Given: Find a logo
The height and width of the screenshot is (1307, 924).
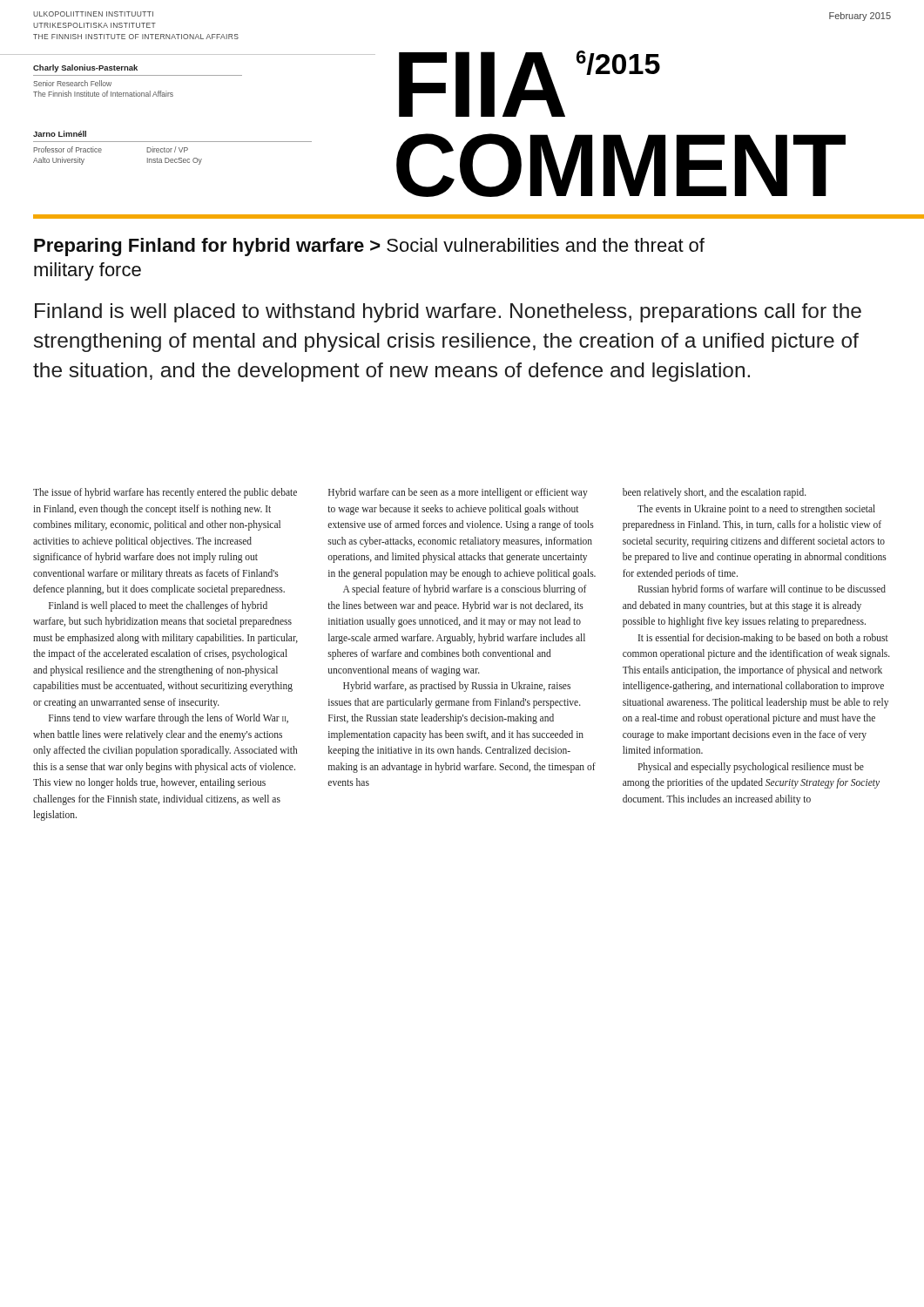Looking at the screenshot, I should tap(650, 132).
